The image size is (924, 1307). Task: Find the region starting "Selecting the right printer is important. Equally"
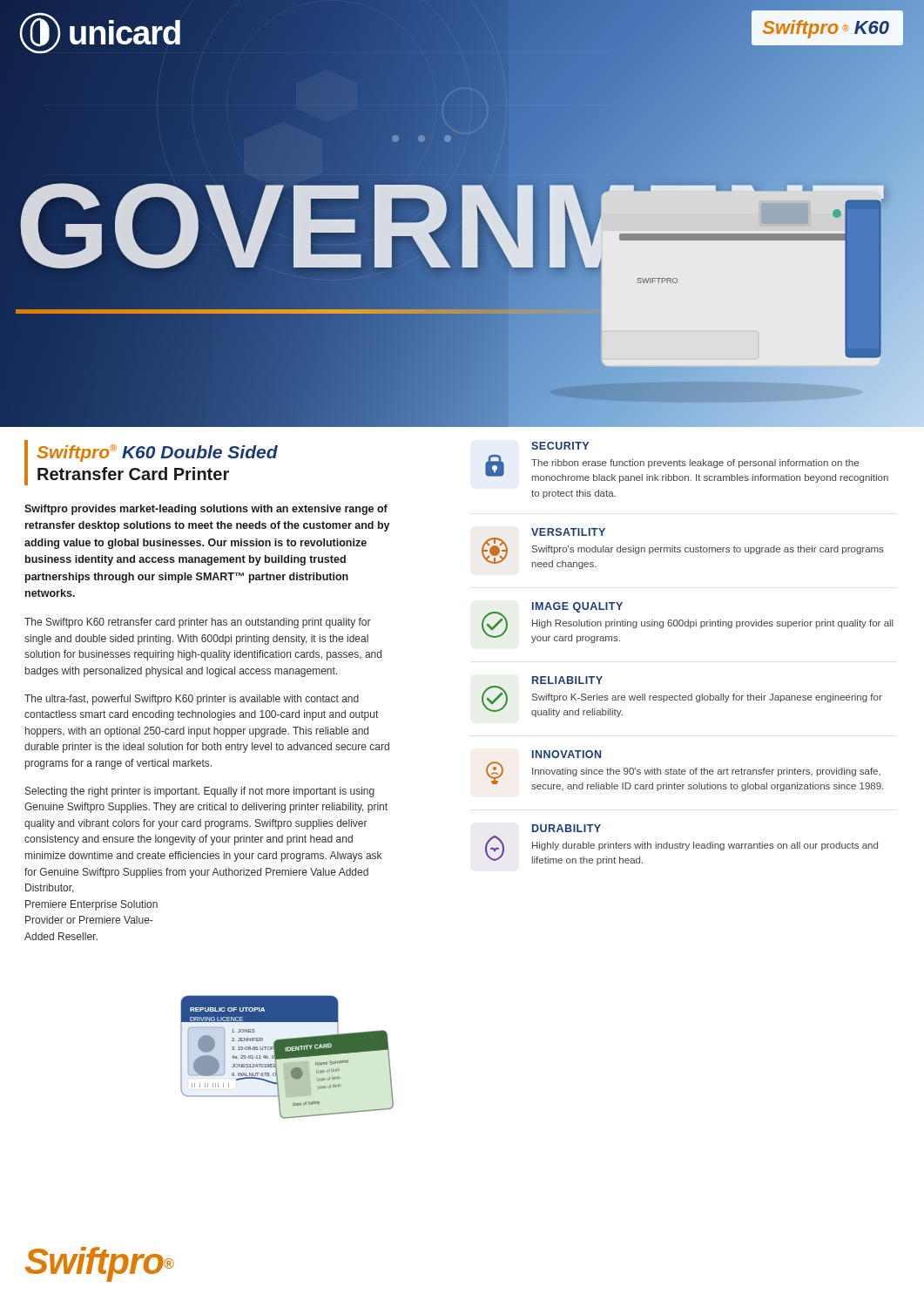206,864
